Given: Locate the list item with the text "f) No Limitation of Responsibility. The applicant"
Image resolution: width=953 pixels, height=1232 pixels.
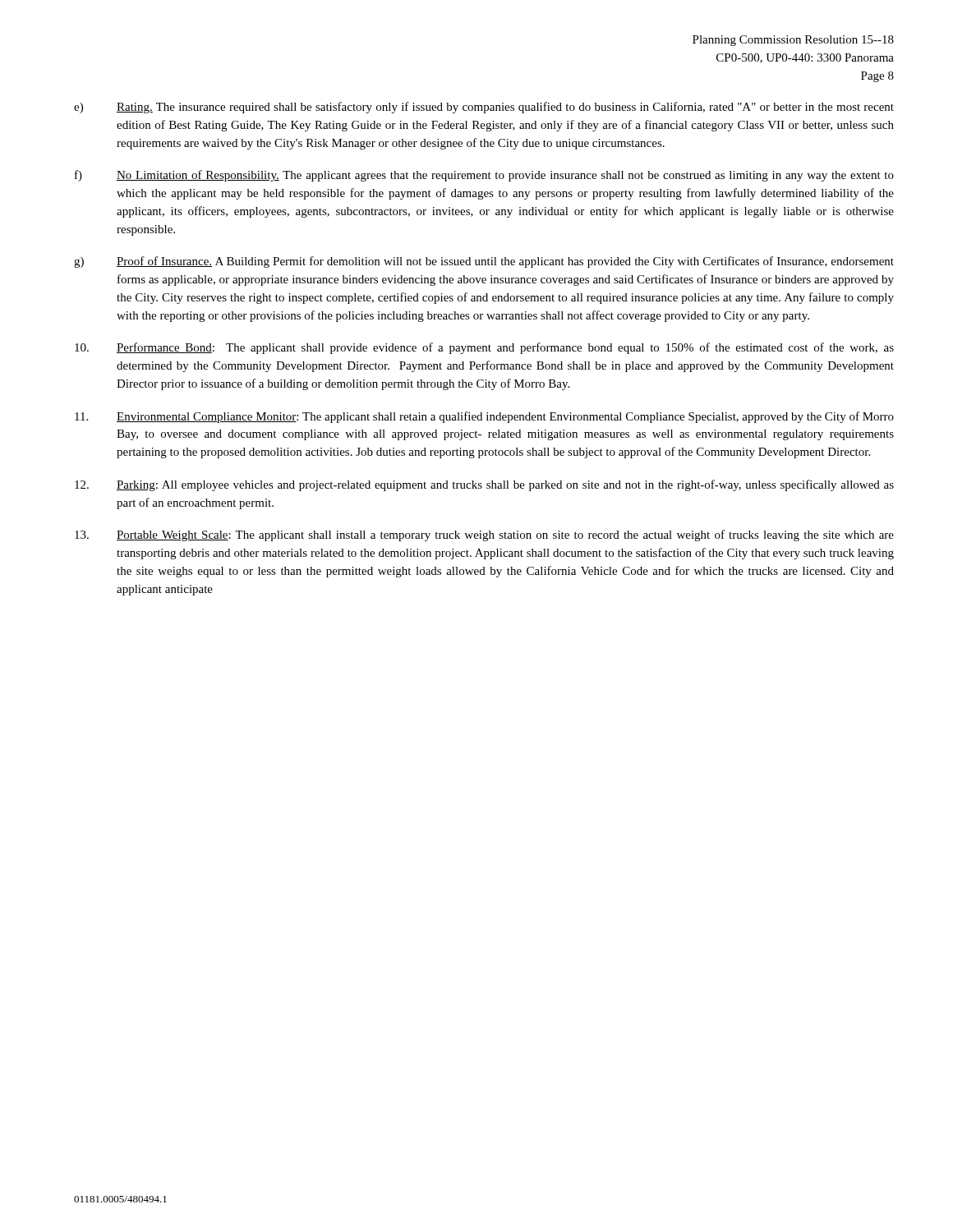Looking at the screenshot, I should (x=484, y=203).
